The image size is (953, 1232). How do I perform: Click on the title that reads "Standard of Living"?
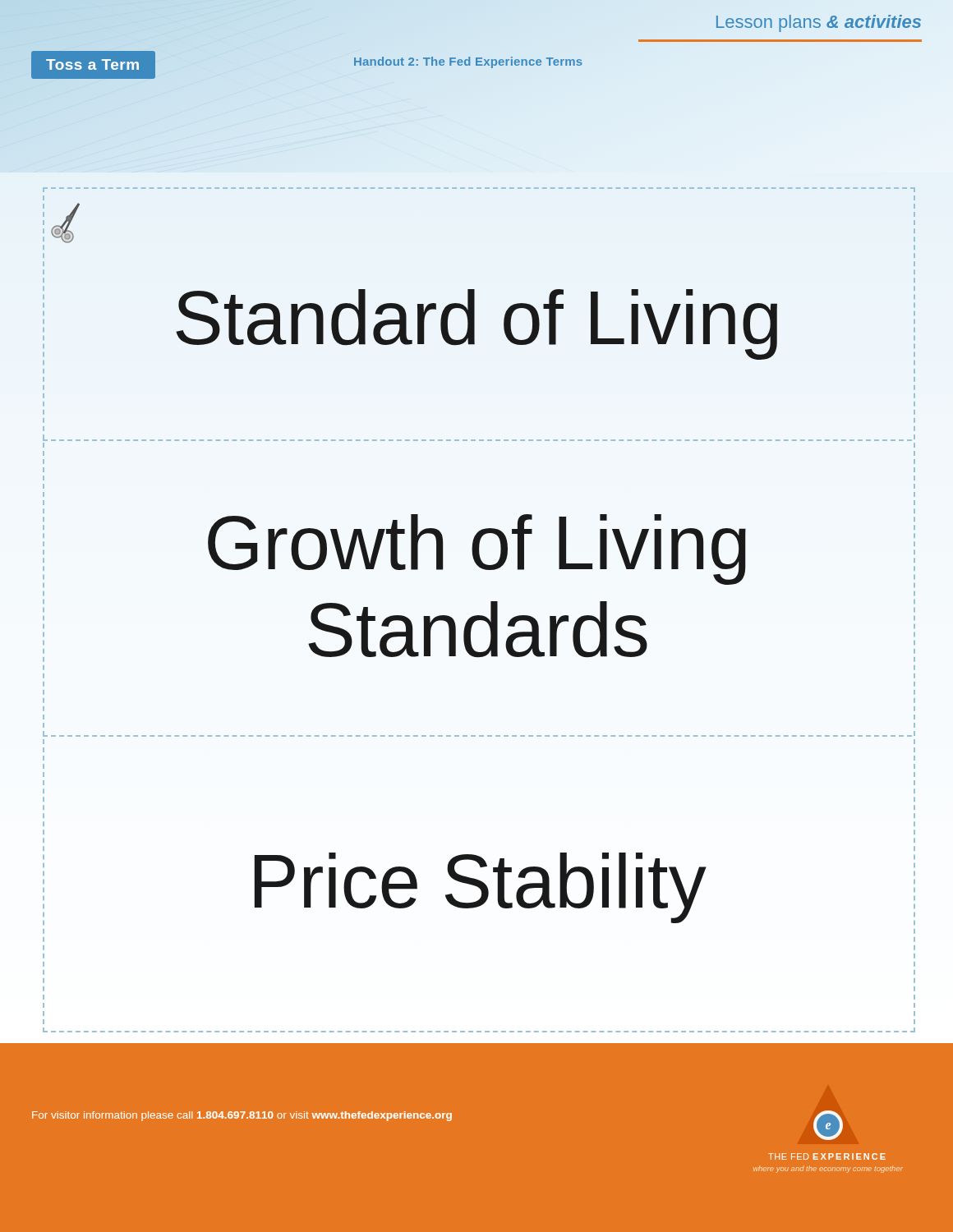477,318
